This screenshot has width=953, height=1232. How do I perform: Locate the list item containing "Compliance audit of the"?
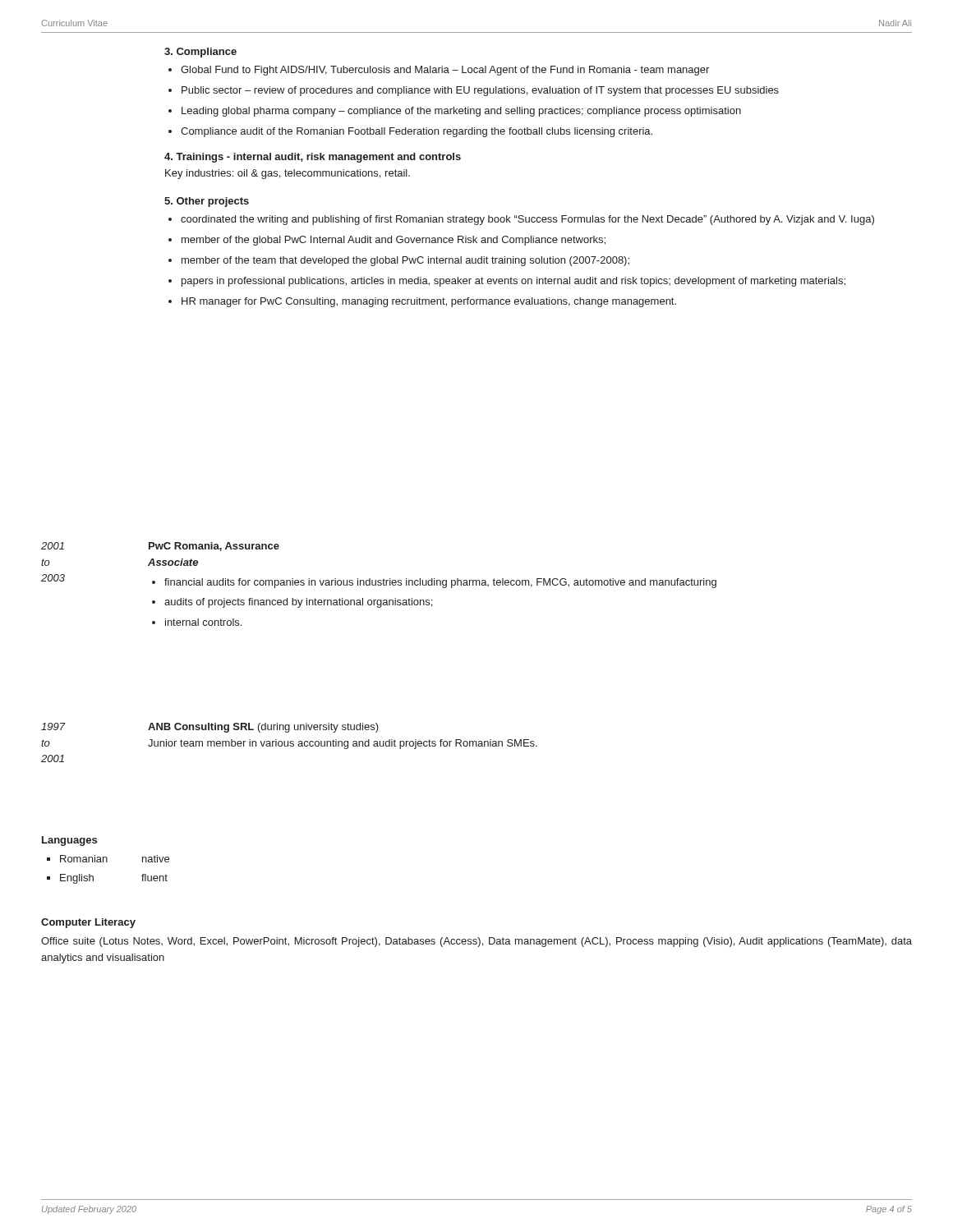tap(417, 131)
